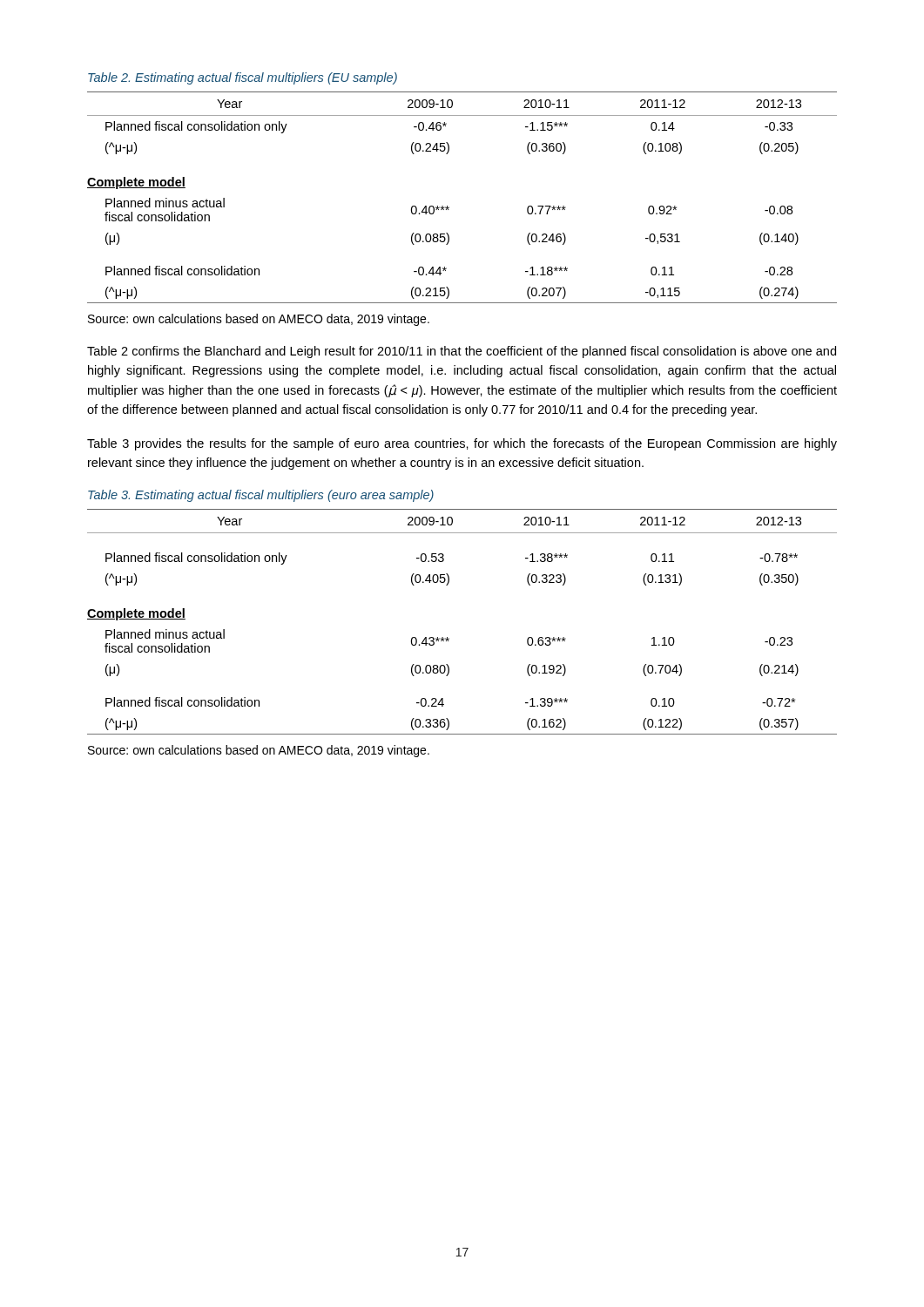Locate the caption that opens with "Table 3. Estimating actual fiscal multipliers (euro"
Screen dimensions: 1307x924
[261, 495]
